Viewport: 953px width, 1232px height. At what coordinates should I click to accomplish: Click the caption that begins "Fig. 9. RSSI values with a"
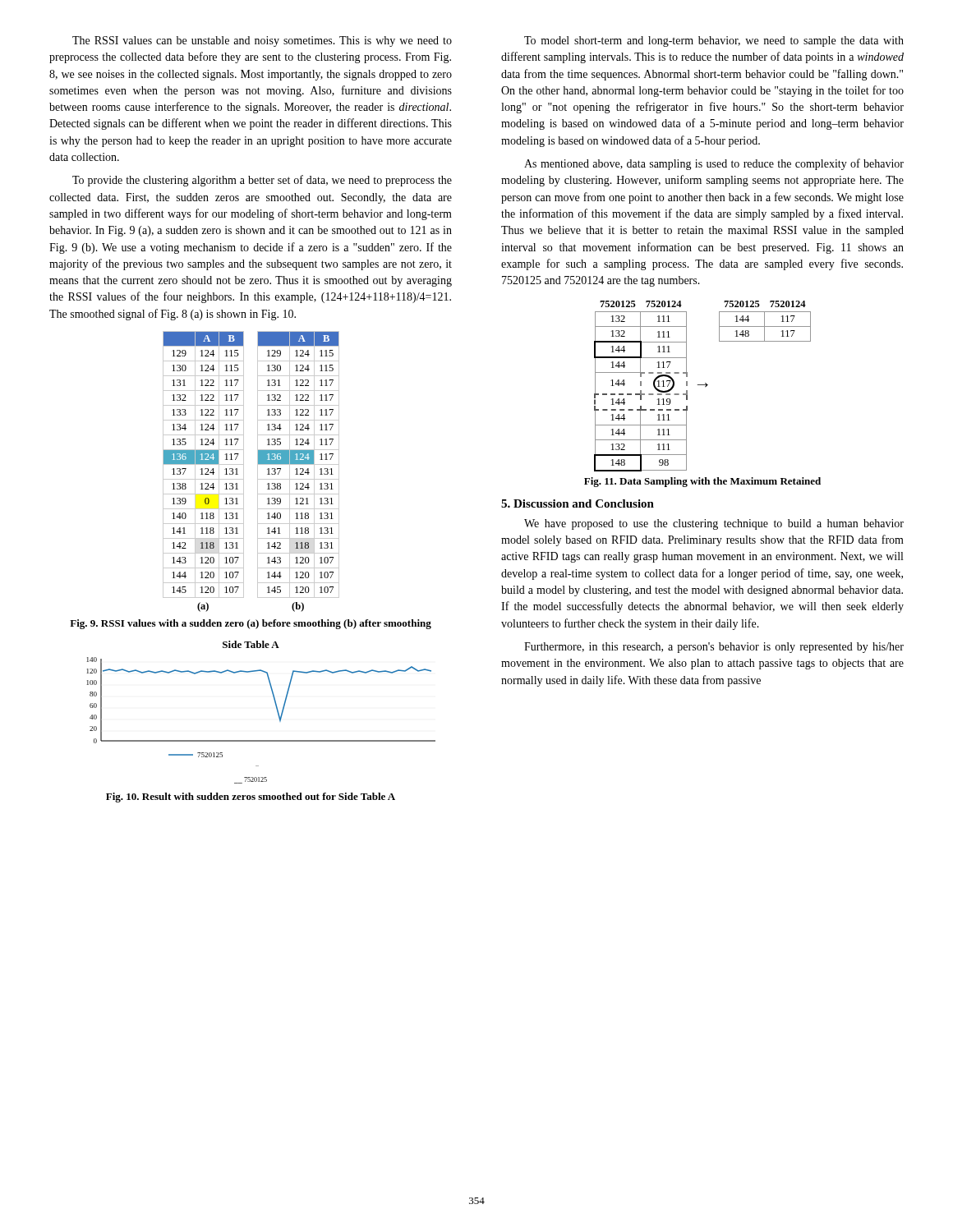tap(251, 623)
